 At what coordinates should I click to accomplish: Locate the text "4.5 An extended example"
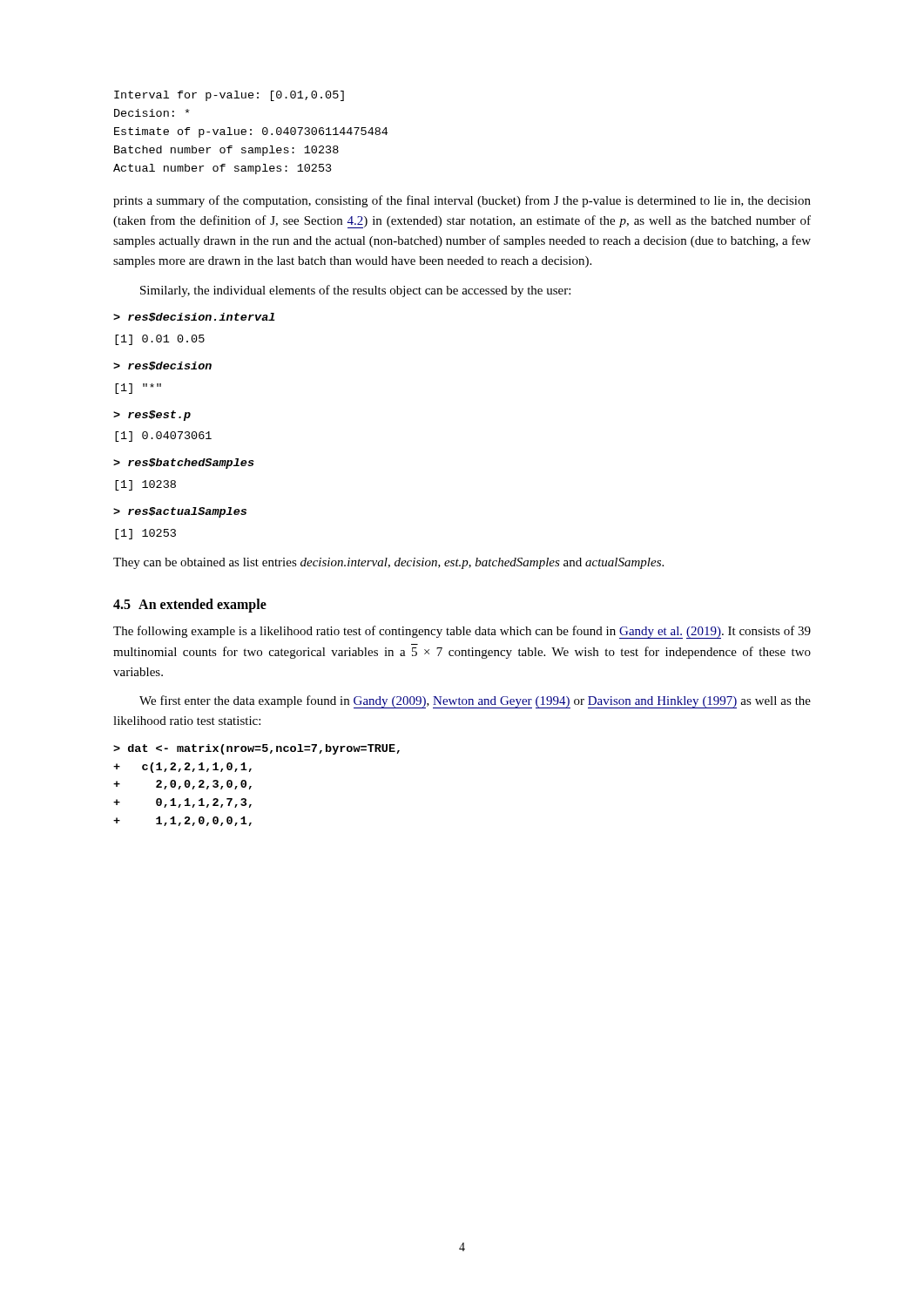[190, 605]
